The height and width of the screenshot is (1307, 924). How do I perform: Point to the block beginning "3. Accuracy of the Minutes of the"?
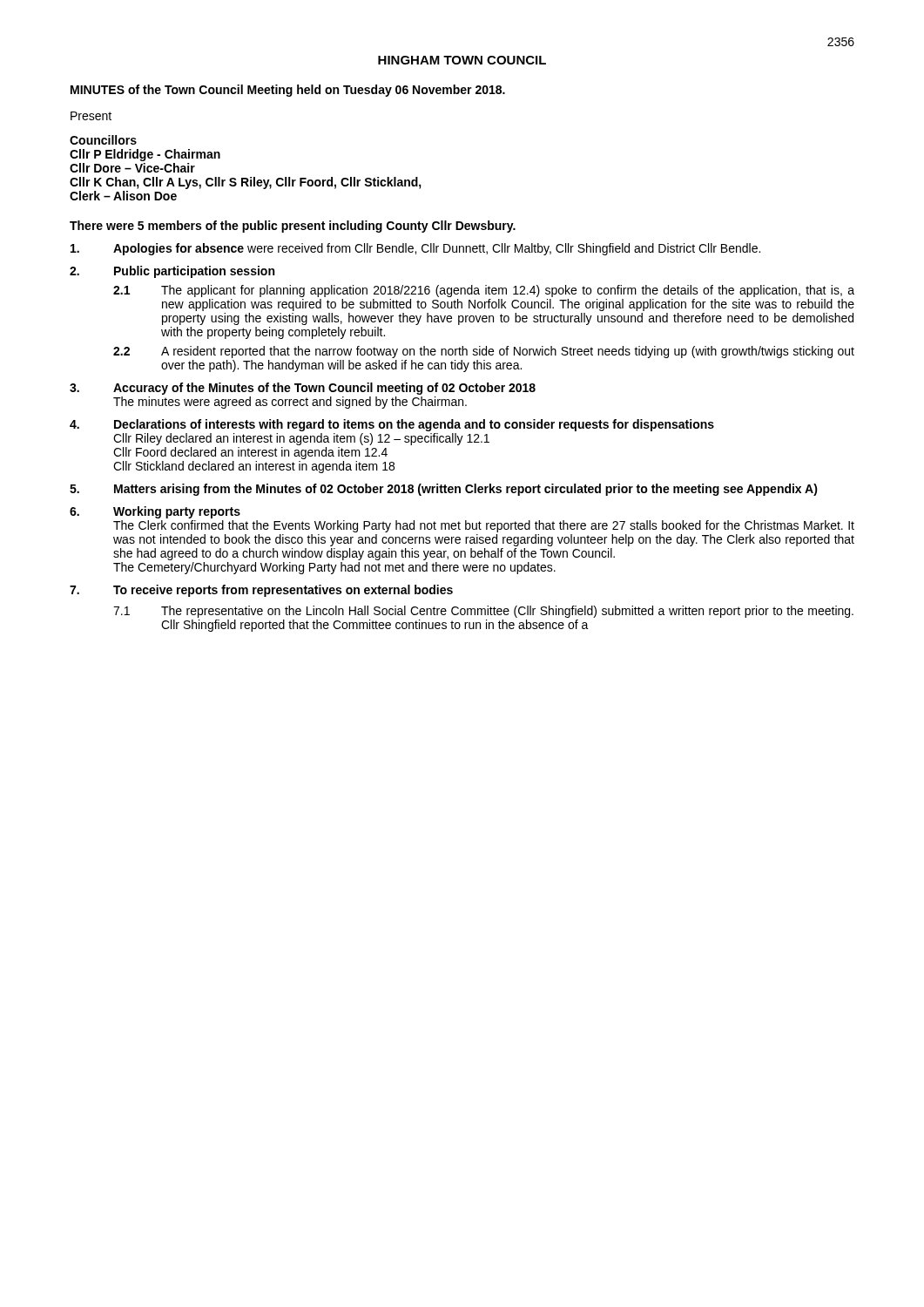[462, 395]
